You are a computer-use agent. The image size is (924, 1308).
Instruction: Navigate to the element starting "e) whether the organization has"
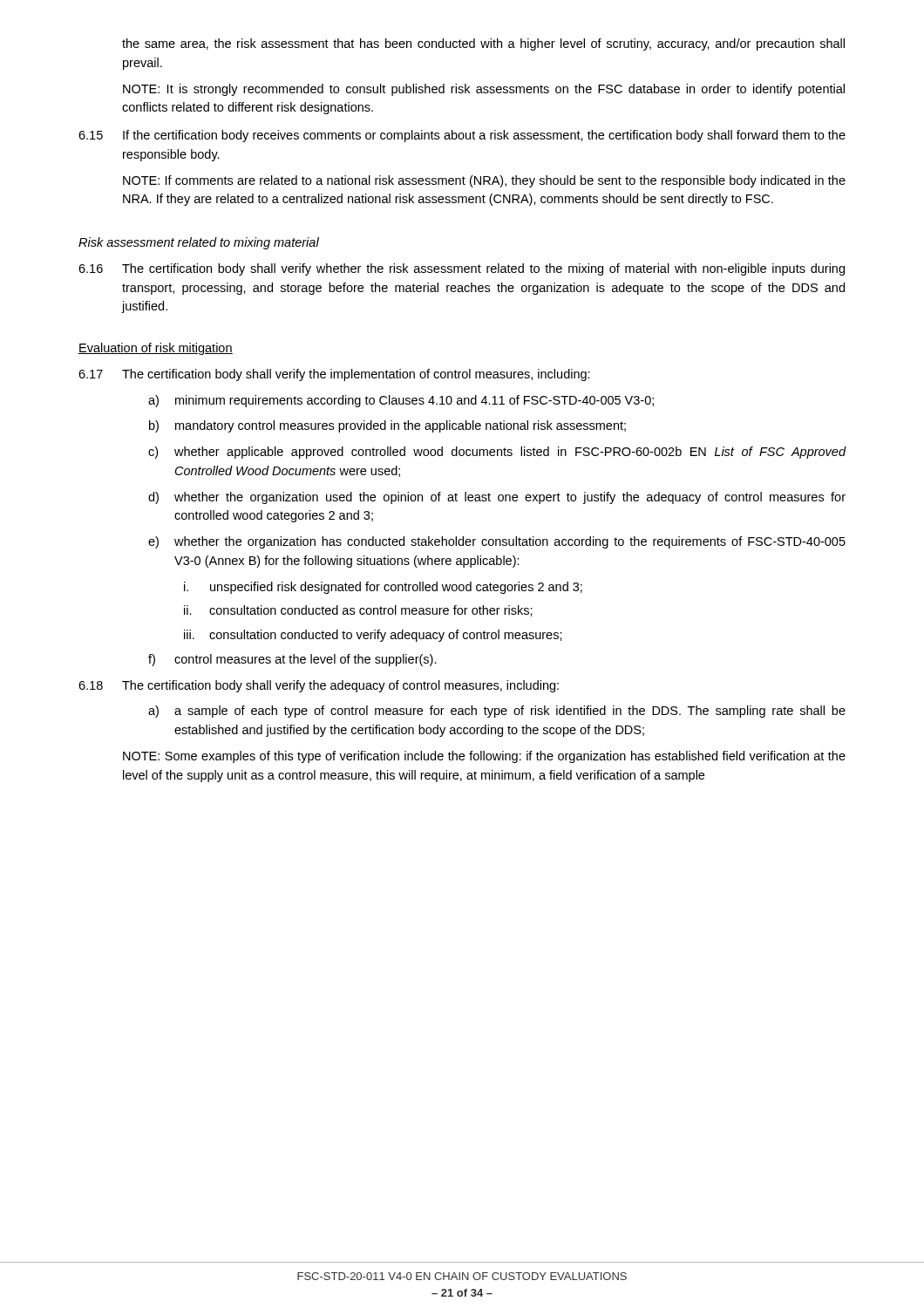click(497, 552)
